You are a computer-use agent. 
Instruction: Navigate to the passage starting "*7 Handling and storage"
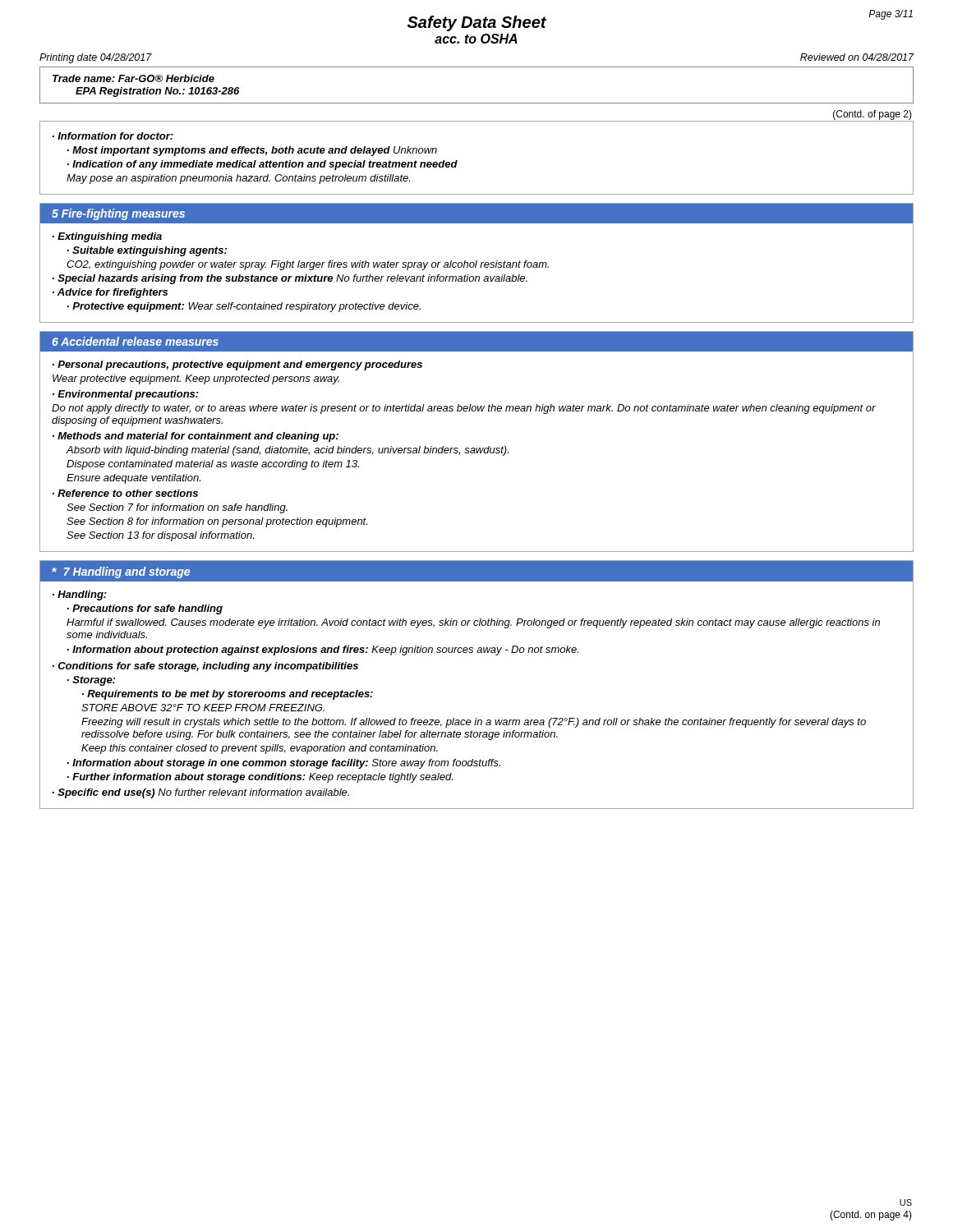pyautogui.click(x=121, y=571)
